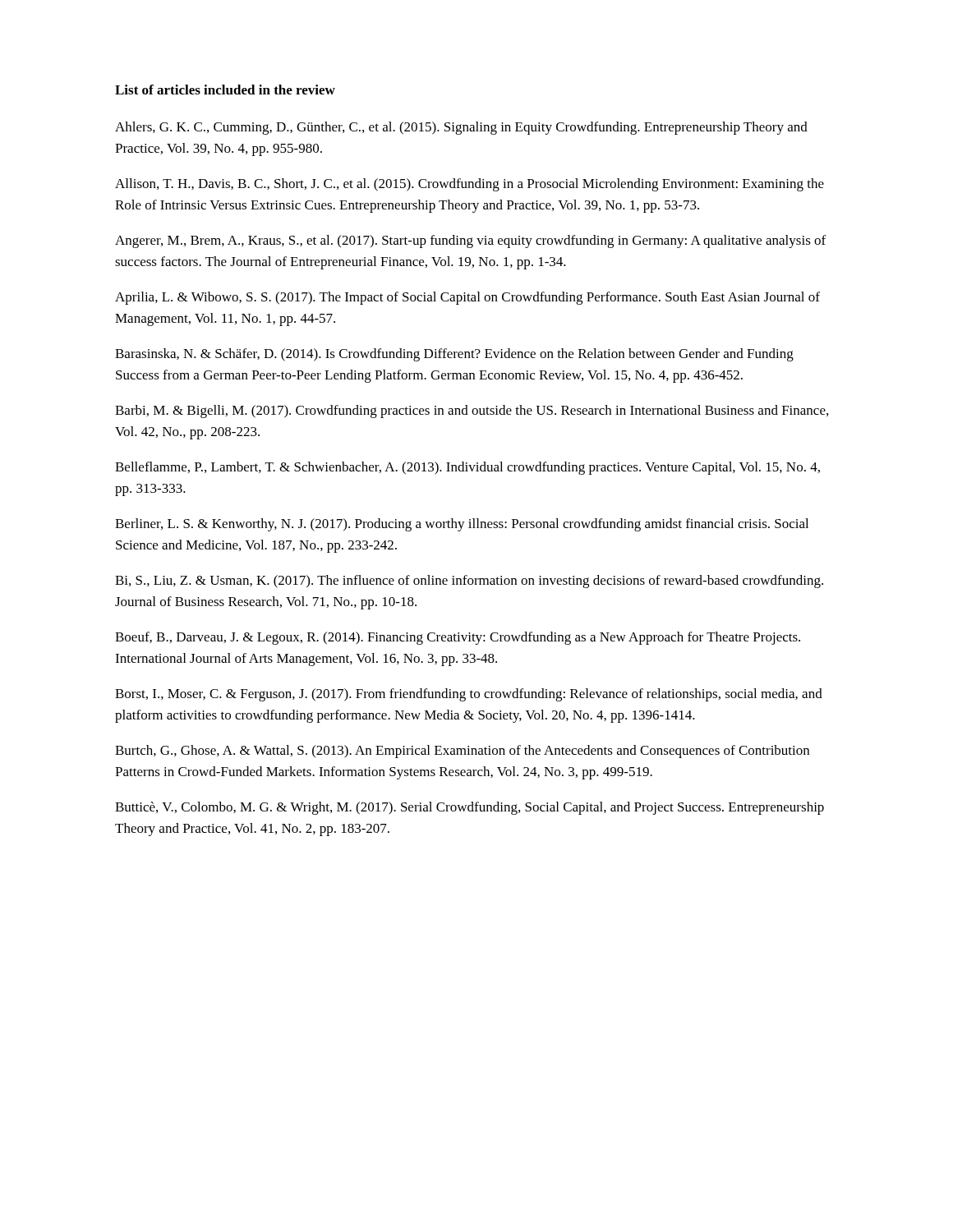Screen dimensions: 1232x953
Task: Locate the element starting "Barbi, M. & Bigelli, M. (2017). Crowdfunding practices"
Action: (472, 421)
